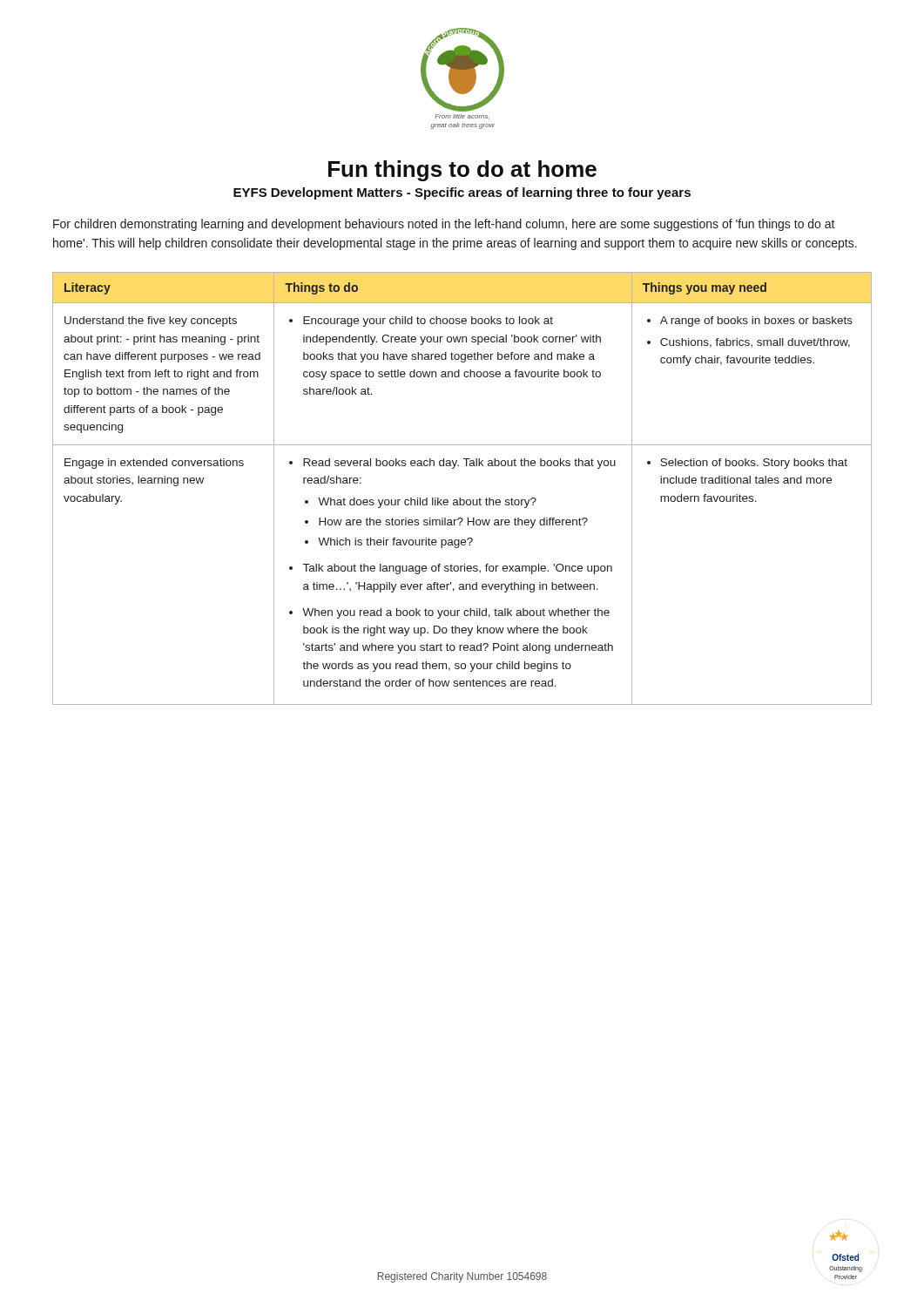The height and width of the screenshot is (1307, 924).
Task: Click the passage that begins "For children demonstrating learning"
Action: click(455, 233)
